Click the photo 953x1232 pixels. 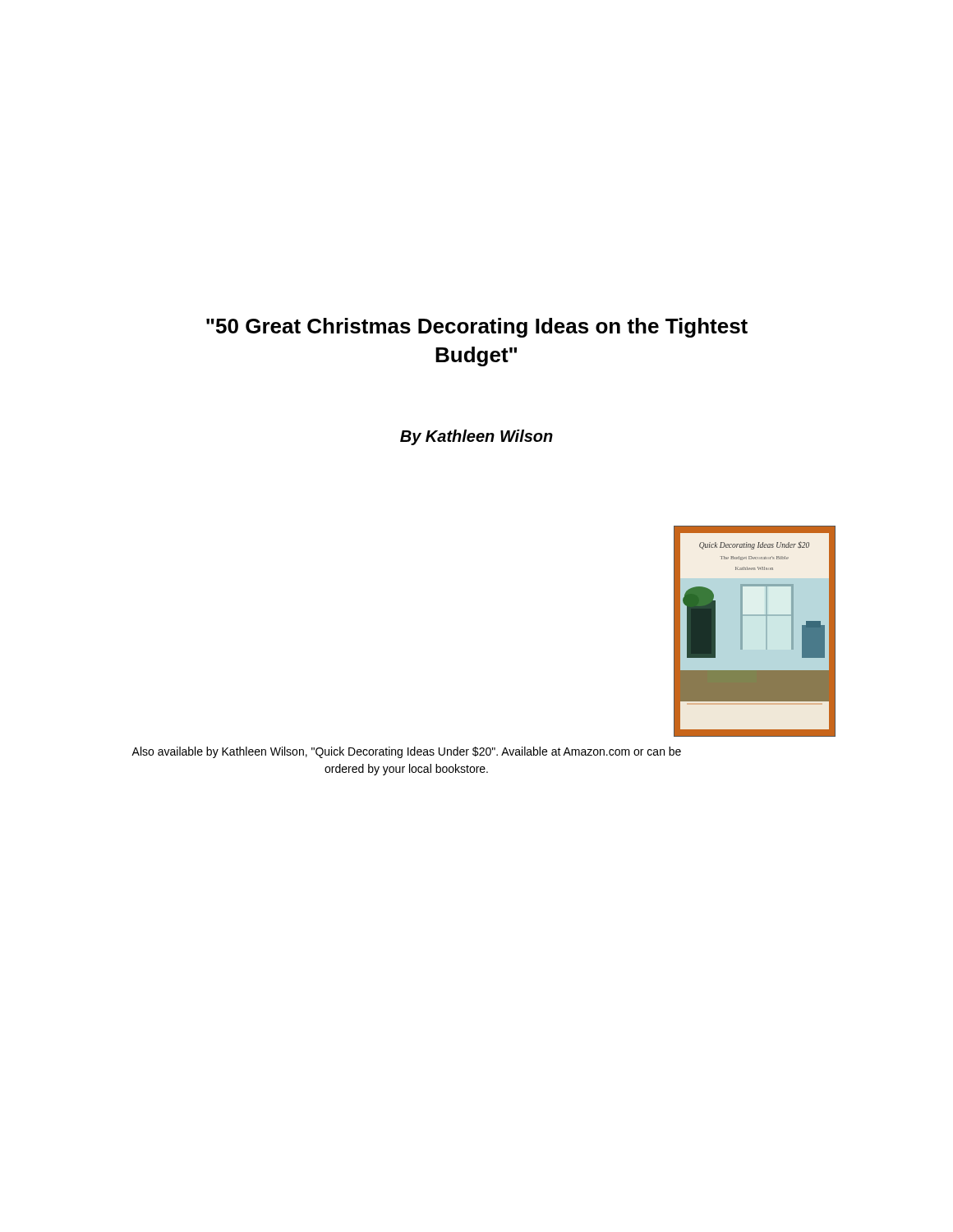click(x=754, y=630)
